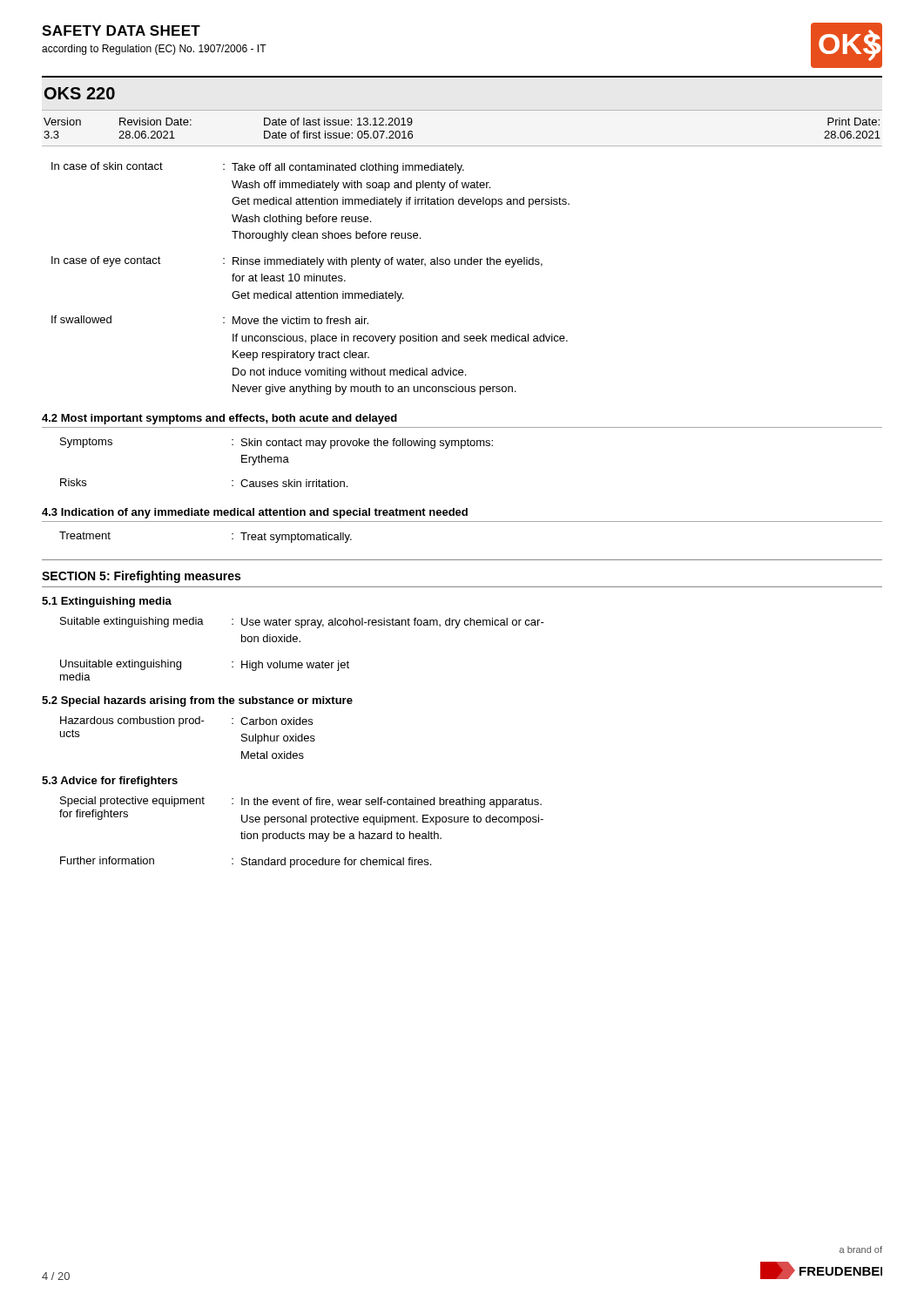Navigate to the passage starting "Unsuitable extinguishingmedia :"
Screen dimensions: 1307x924
[124, 665]
